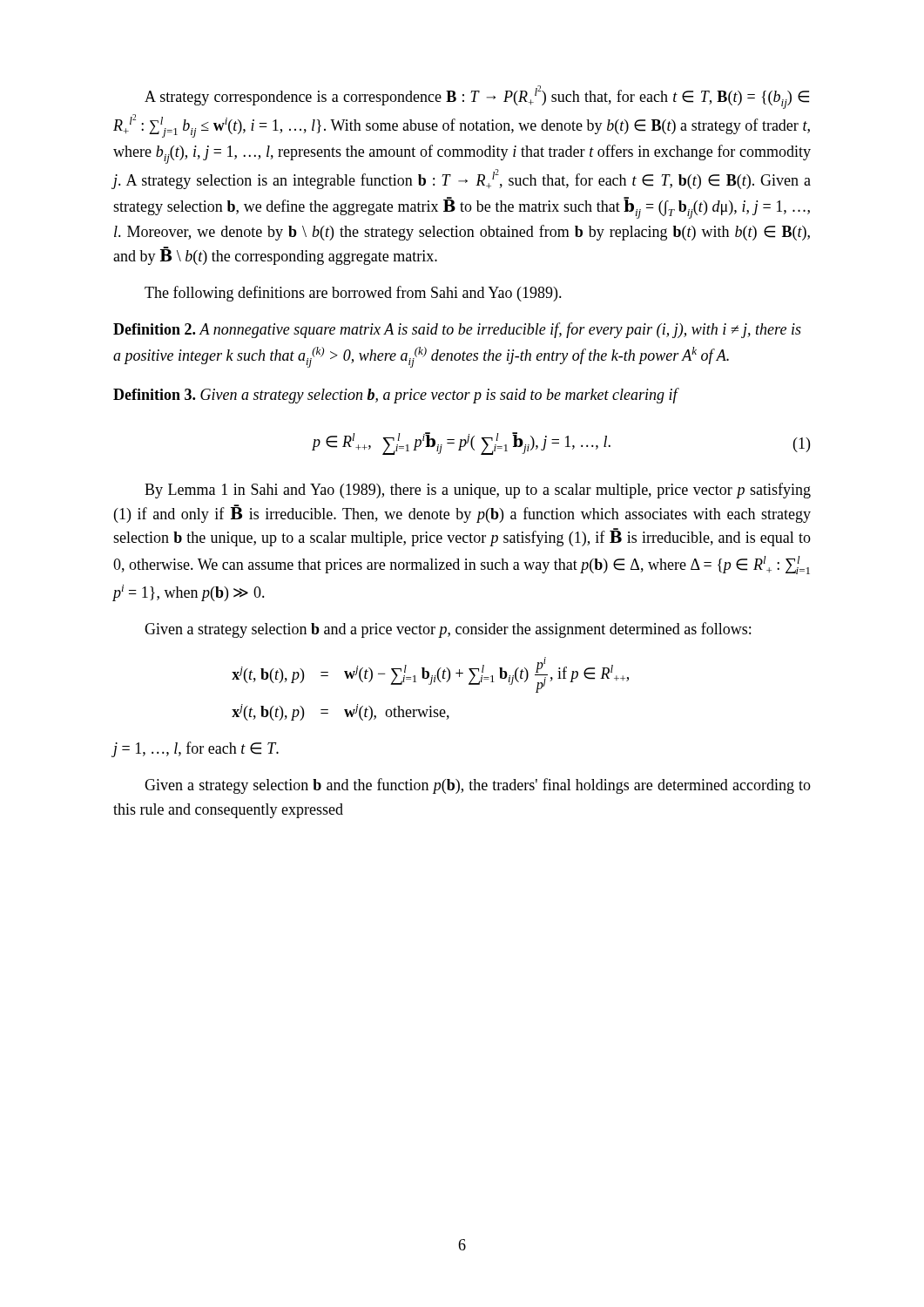Locate the passage starting "By Lemma 1 in Sahi and Yao"
The width and height of the screenshot is (924, 1307).
pos(462,541)
